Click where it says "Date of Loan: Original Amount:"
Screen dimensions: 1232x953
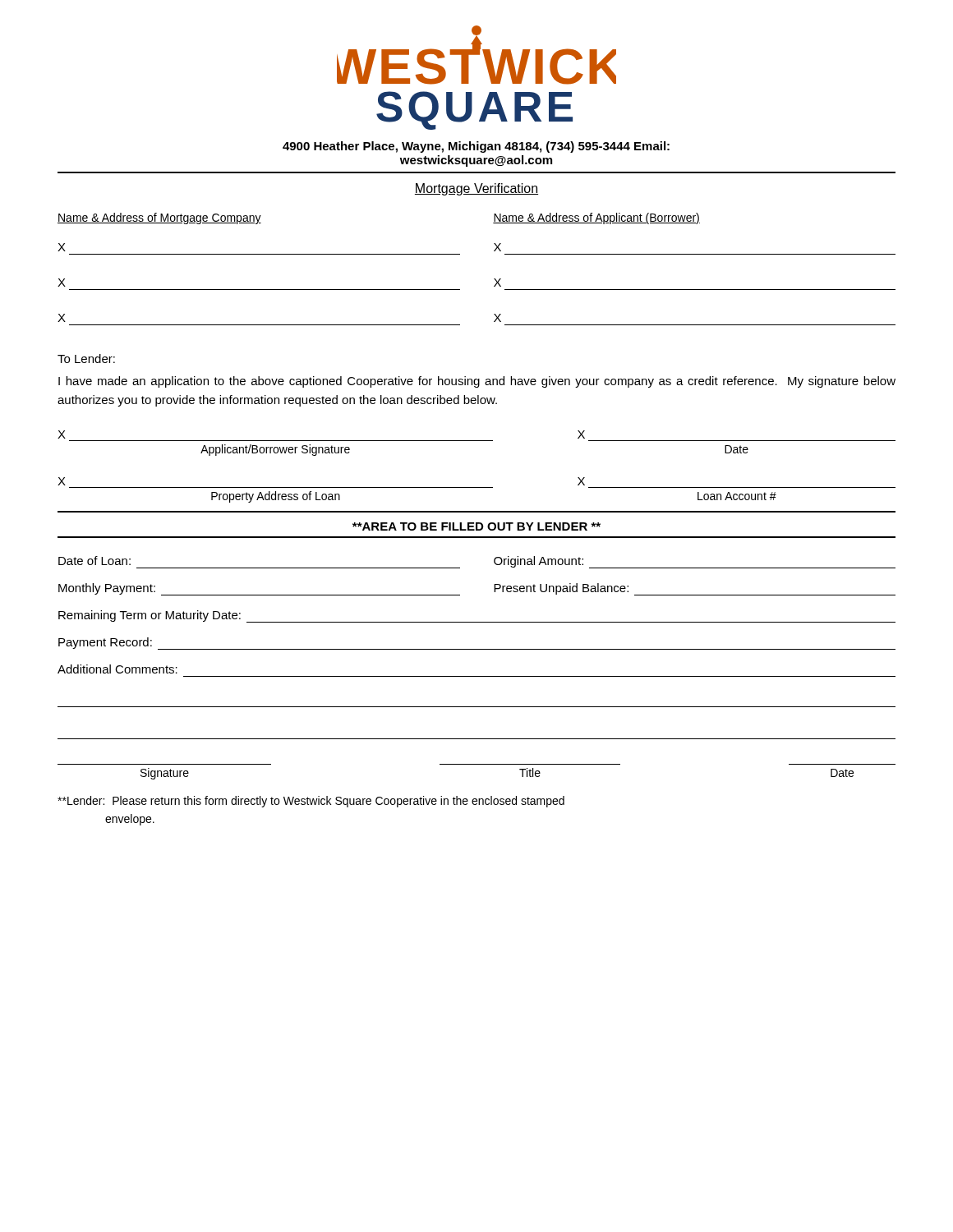tap(92, 562)
